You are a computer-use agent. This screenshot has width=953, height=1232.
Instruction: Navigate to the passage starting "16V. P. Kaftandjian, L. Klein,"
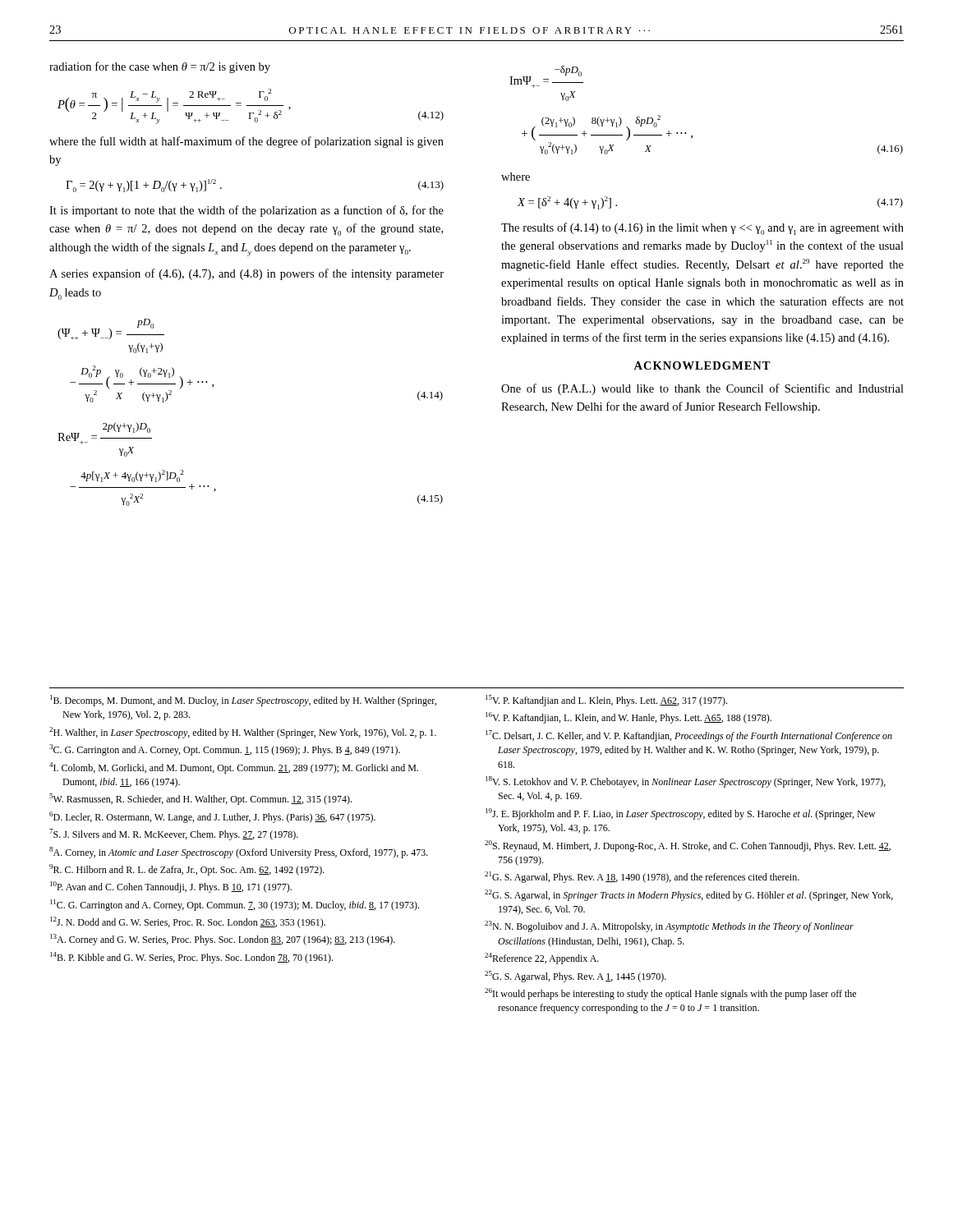click(x=628, y=718)
